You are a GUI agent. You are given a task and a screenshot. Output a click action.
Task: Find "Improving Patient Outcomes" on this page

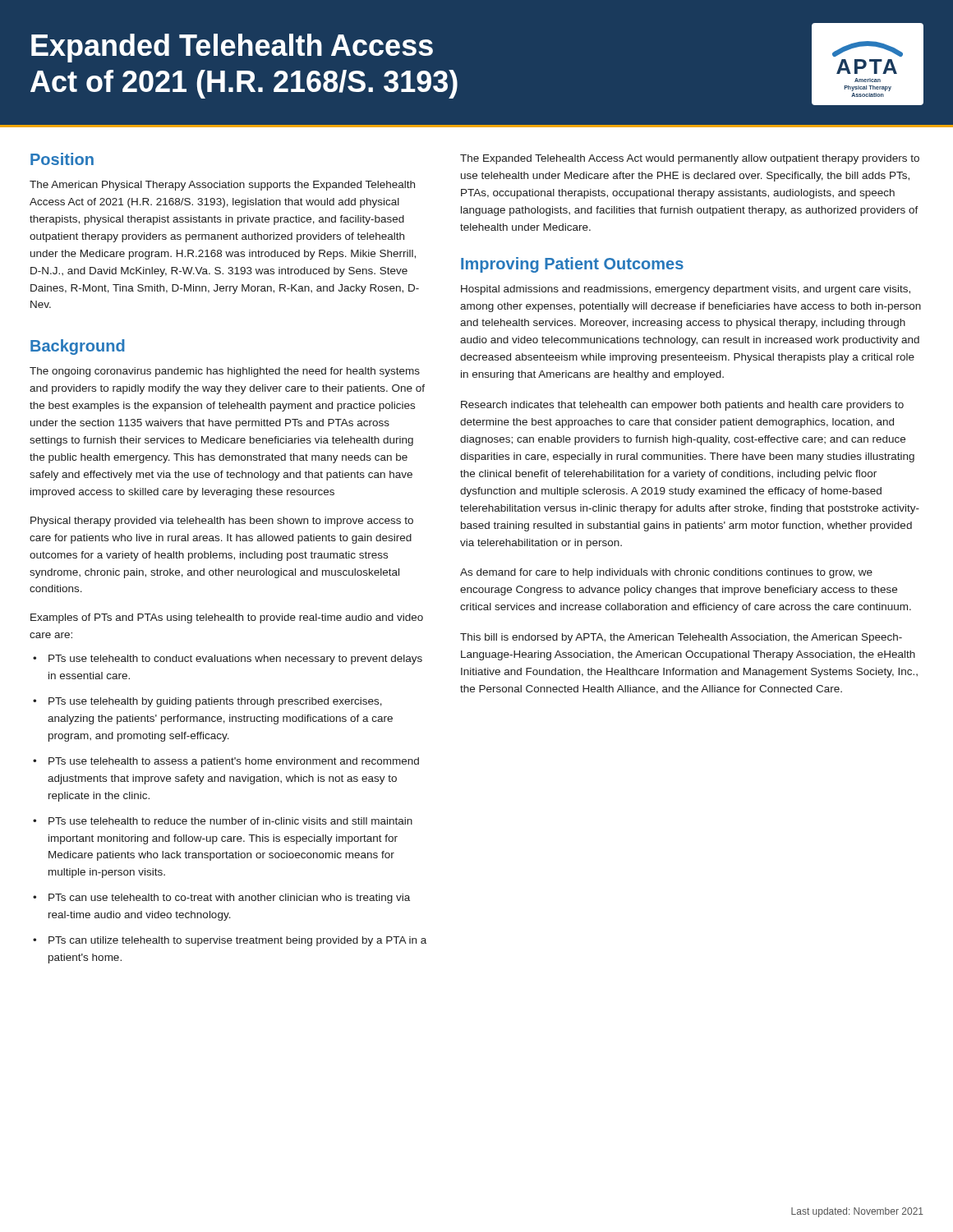pyautogui.click(x=572, y=263)
